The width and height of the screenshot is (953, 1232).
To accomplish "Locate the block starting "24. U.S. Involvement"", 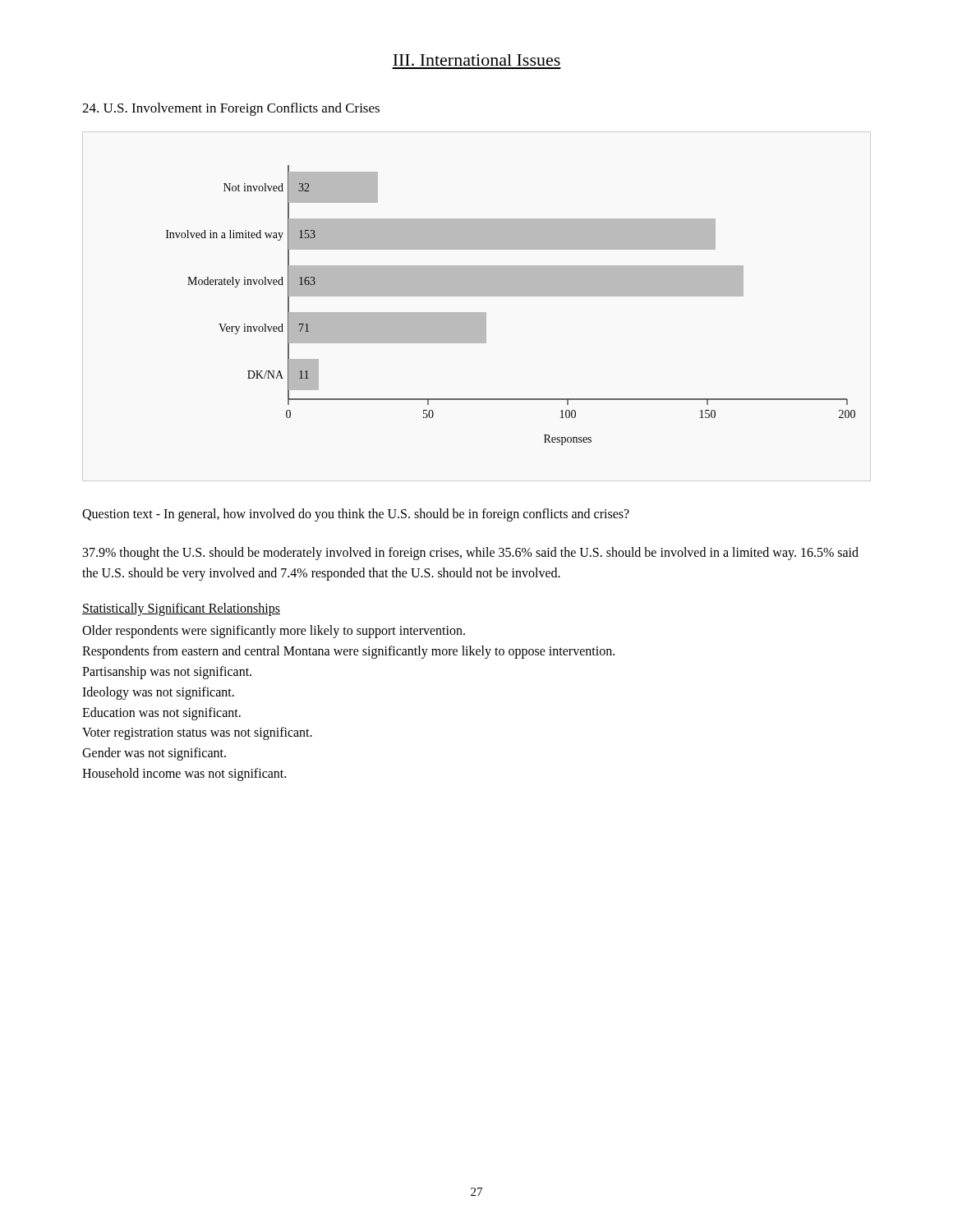I will [x=231, y=108].
